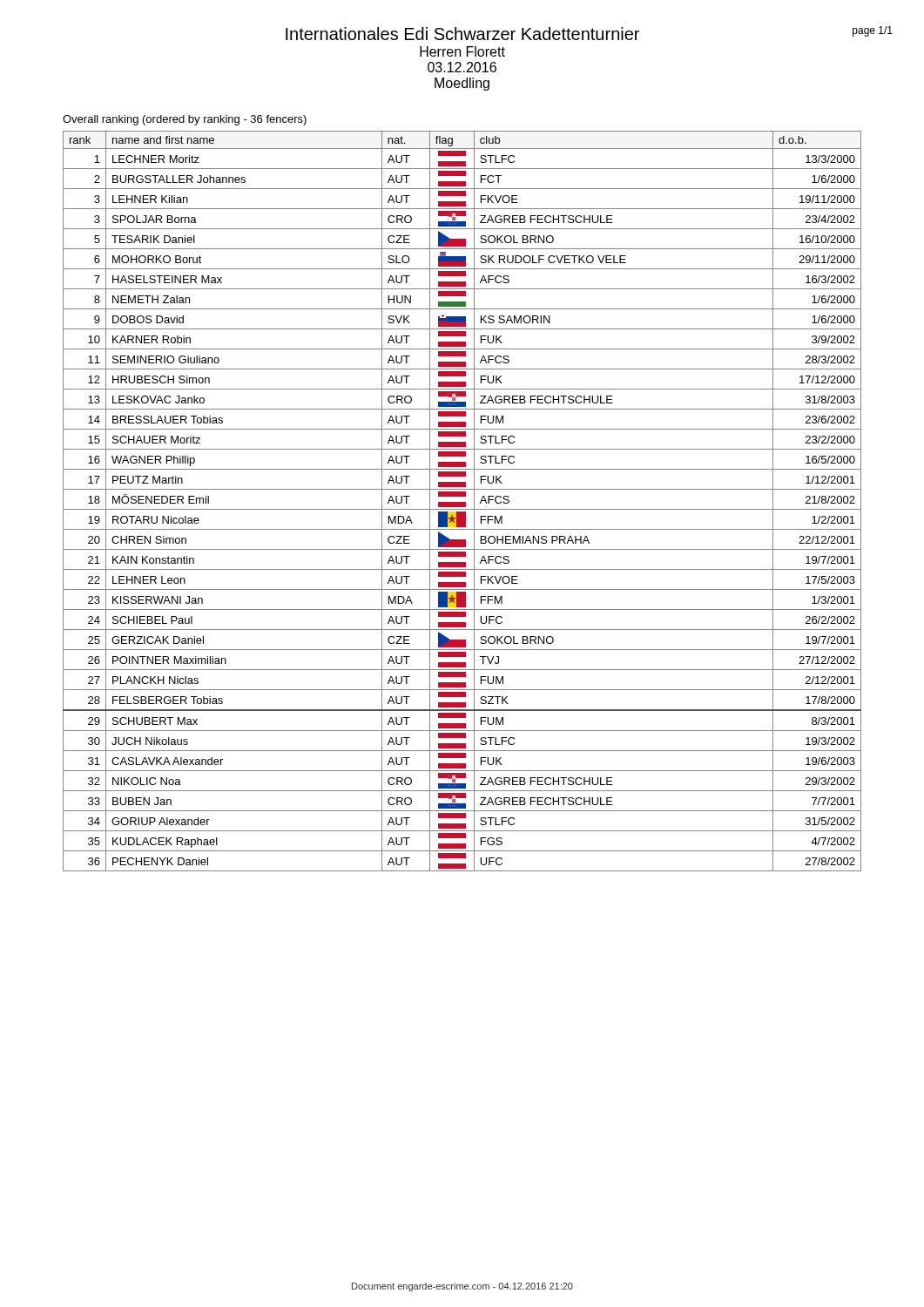Locate the table with the text "KISSERWANI Jan"
Image resolution: width=924 pixels, height=1307 pixels.
point(462,501)
